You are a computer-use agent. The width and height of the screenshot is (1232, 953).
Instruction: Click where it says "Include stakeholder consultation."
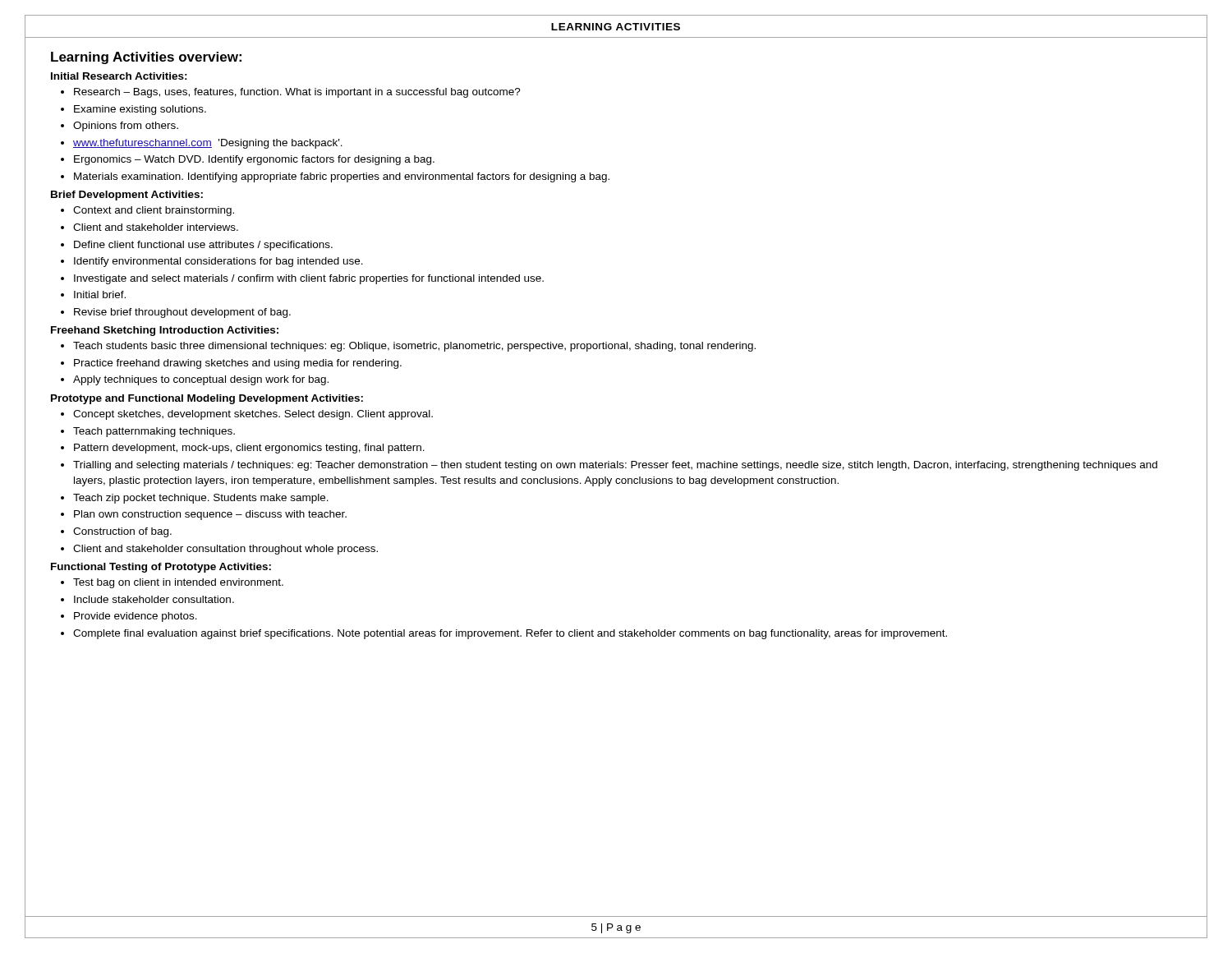(154, 599)
